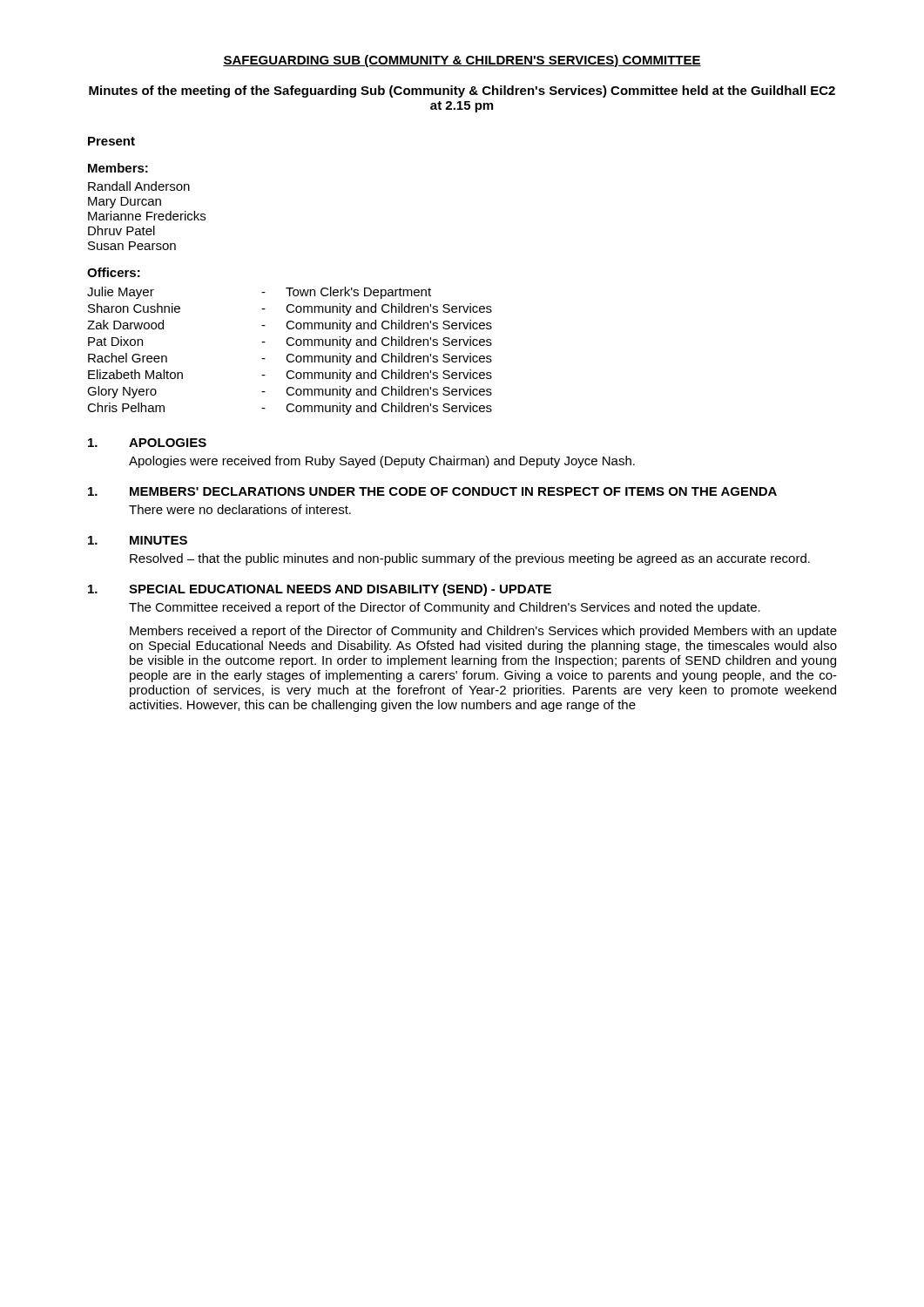
Task: Find the list item that reads "Dhruv Patel"
Action: point(121,230)
